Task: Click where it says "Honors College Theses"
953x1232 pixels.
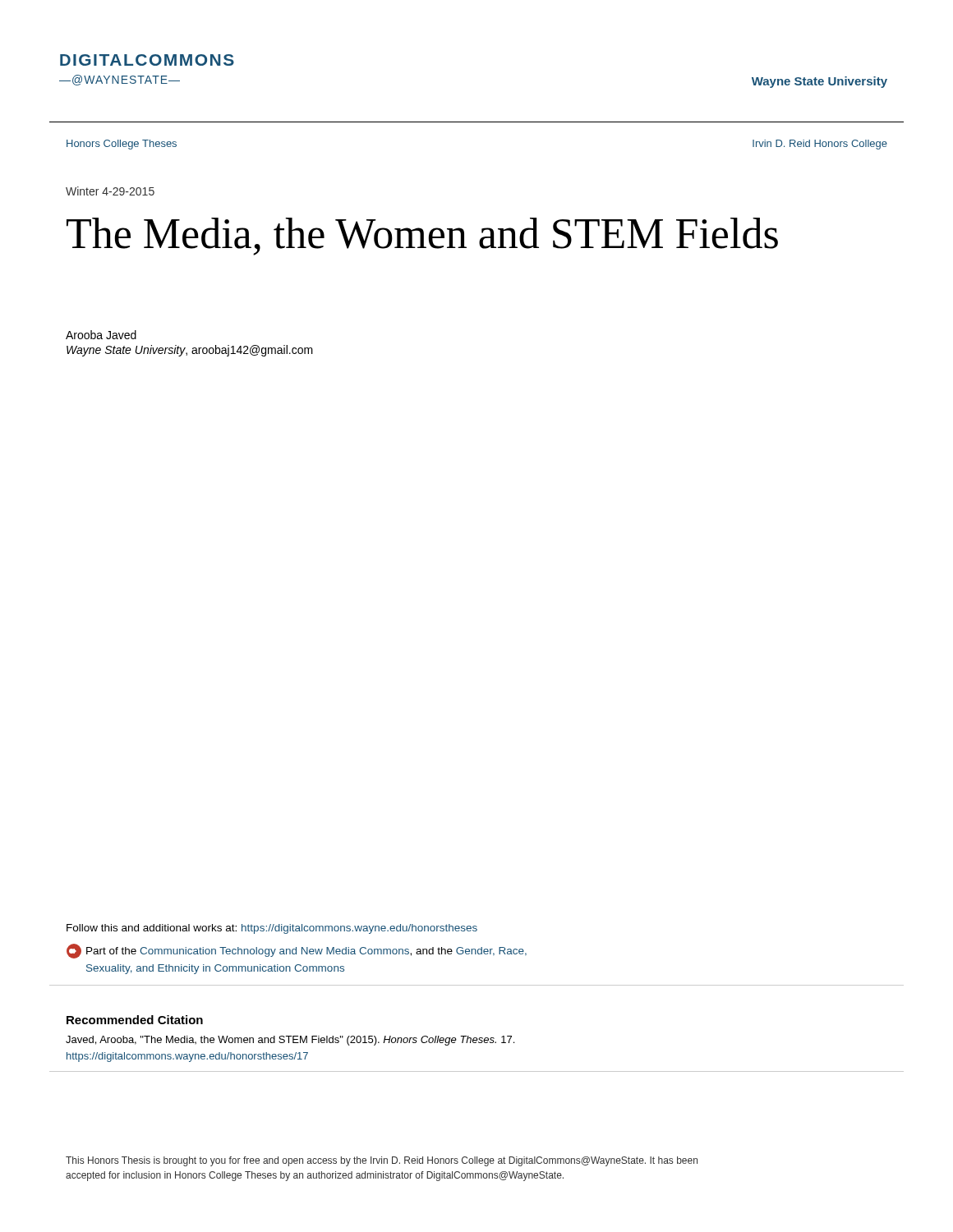Action: tap(121, 143)
